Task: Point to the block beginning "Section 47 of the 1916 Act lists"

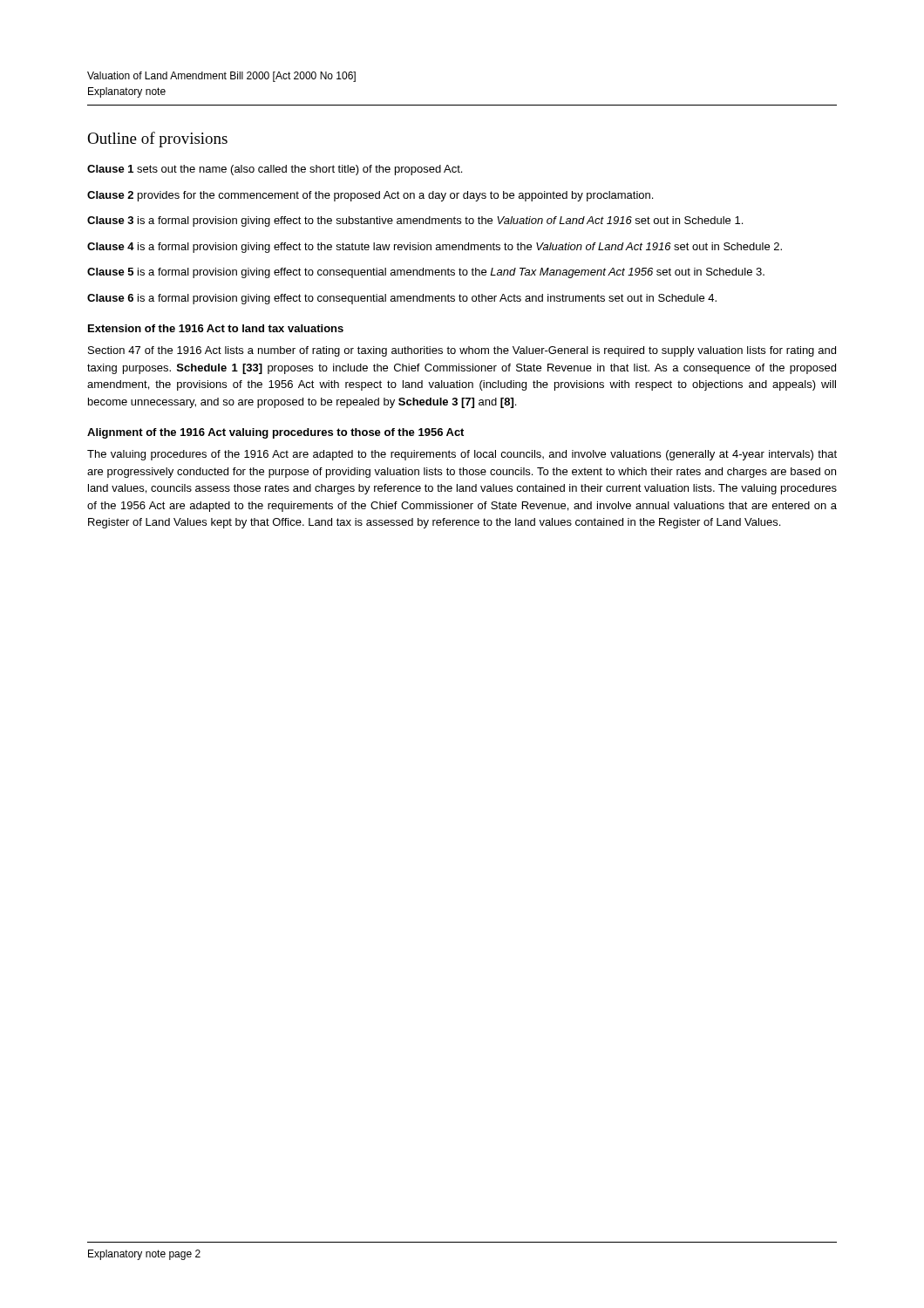Action: [462, 376]
